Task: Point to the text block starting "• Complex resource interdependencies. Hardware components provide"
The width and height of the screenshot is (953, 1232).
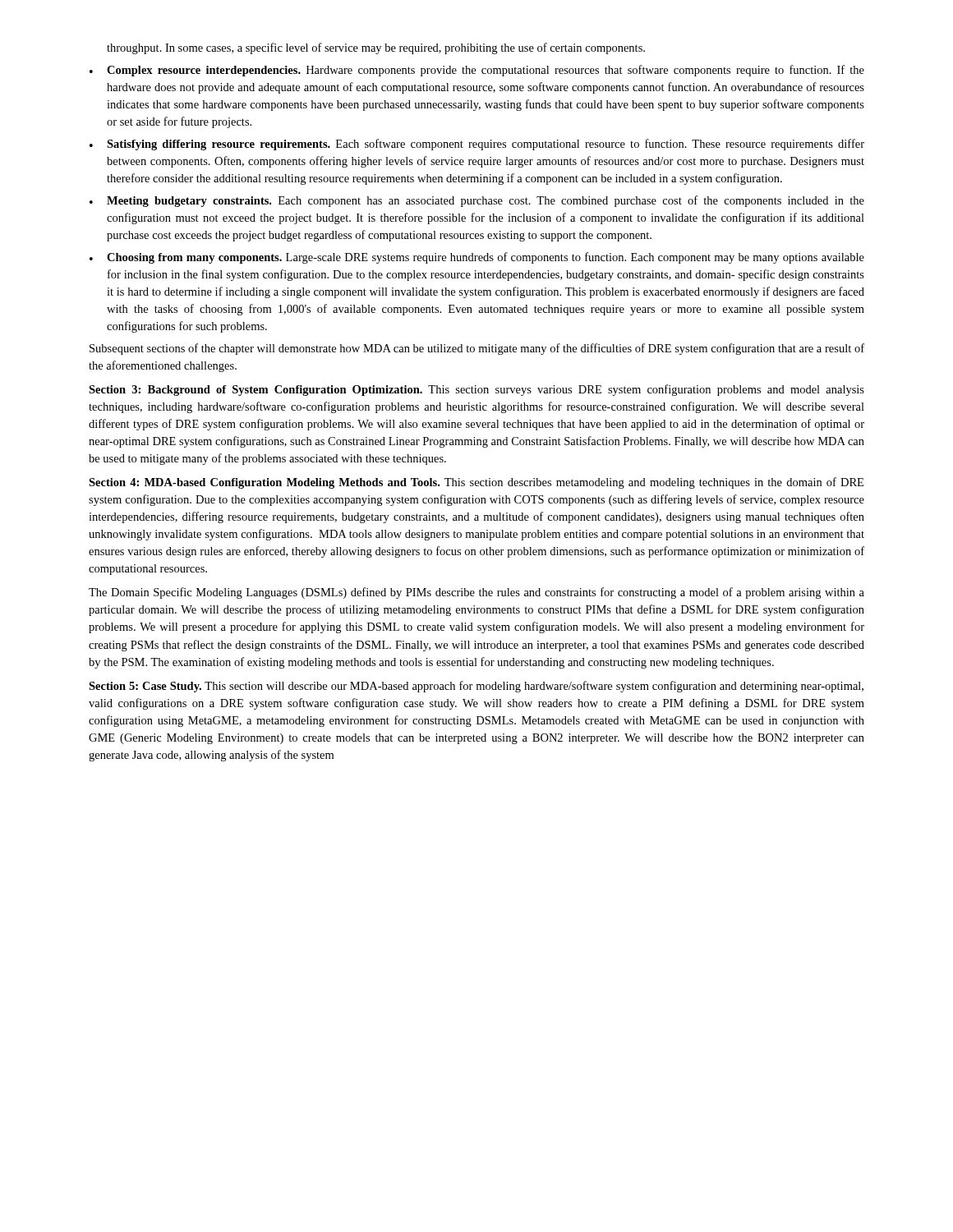Action: click(476, 96)
